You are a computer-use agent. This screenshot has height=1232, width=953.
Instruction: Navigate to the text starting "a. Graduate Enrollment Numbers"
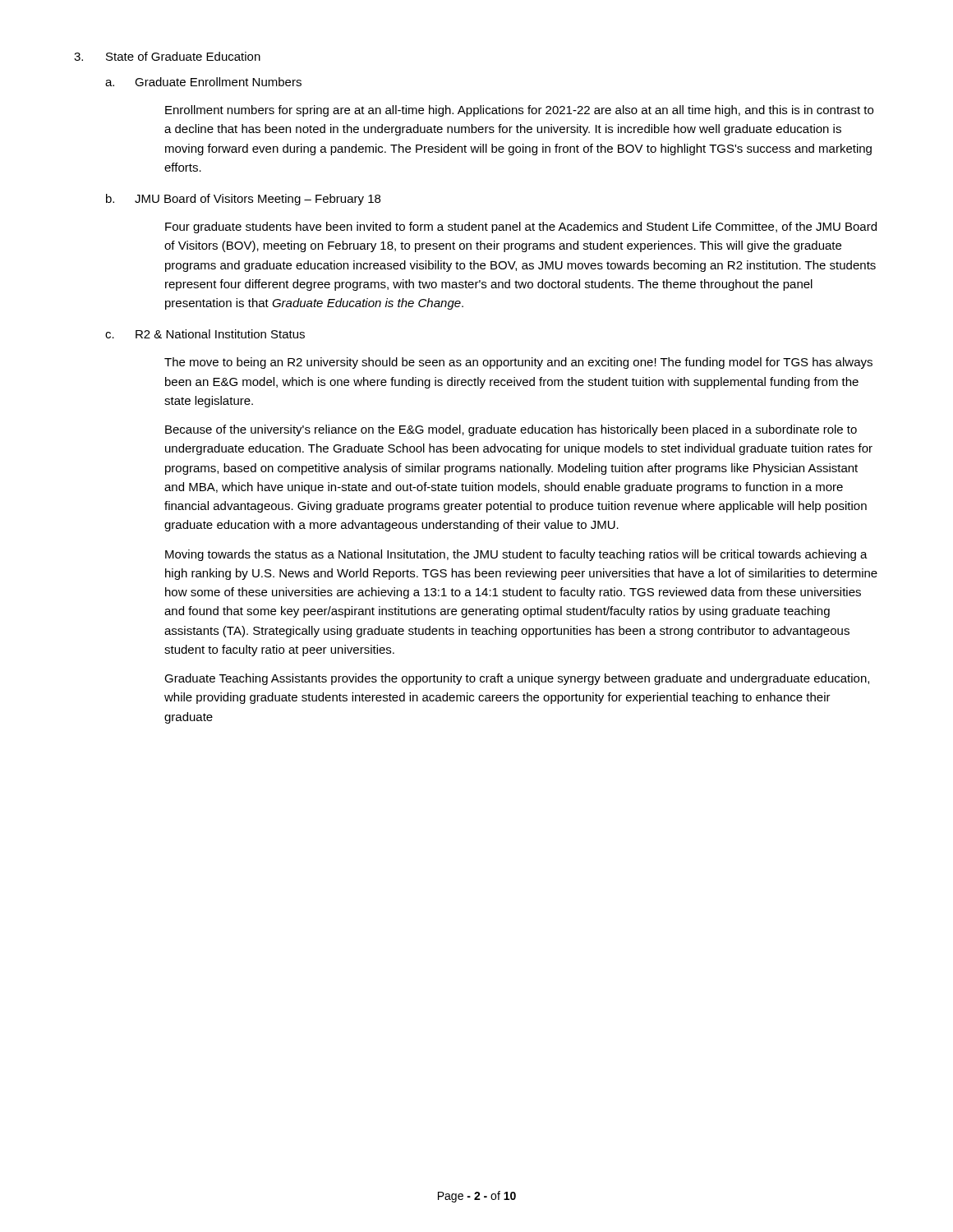[204, 82]
